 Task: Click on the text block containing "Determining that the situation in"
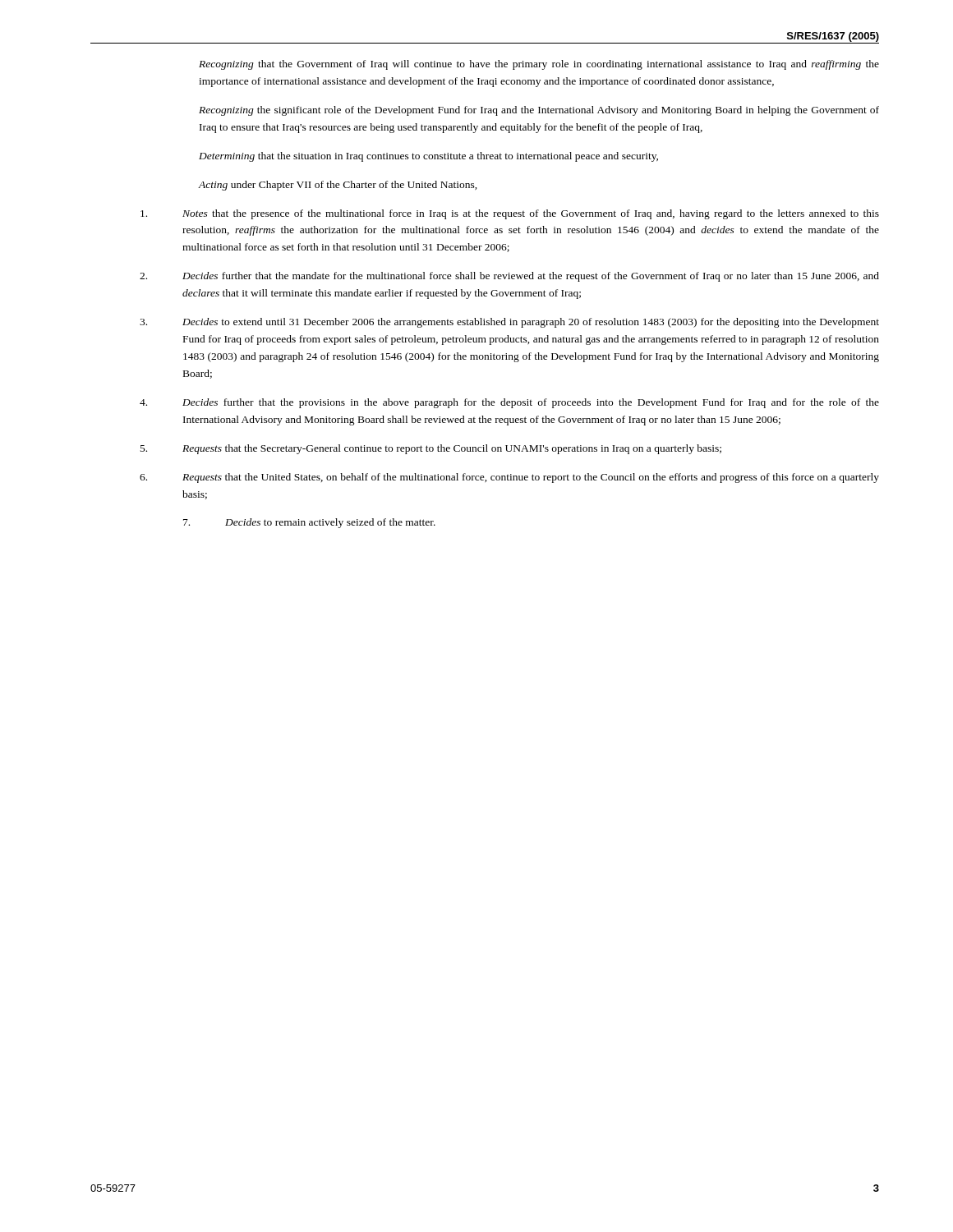point(429,155)
